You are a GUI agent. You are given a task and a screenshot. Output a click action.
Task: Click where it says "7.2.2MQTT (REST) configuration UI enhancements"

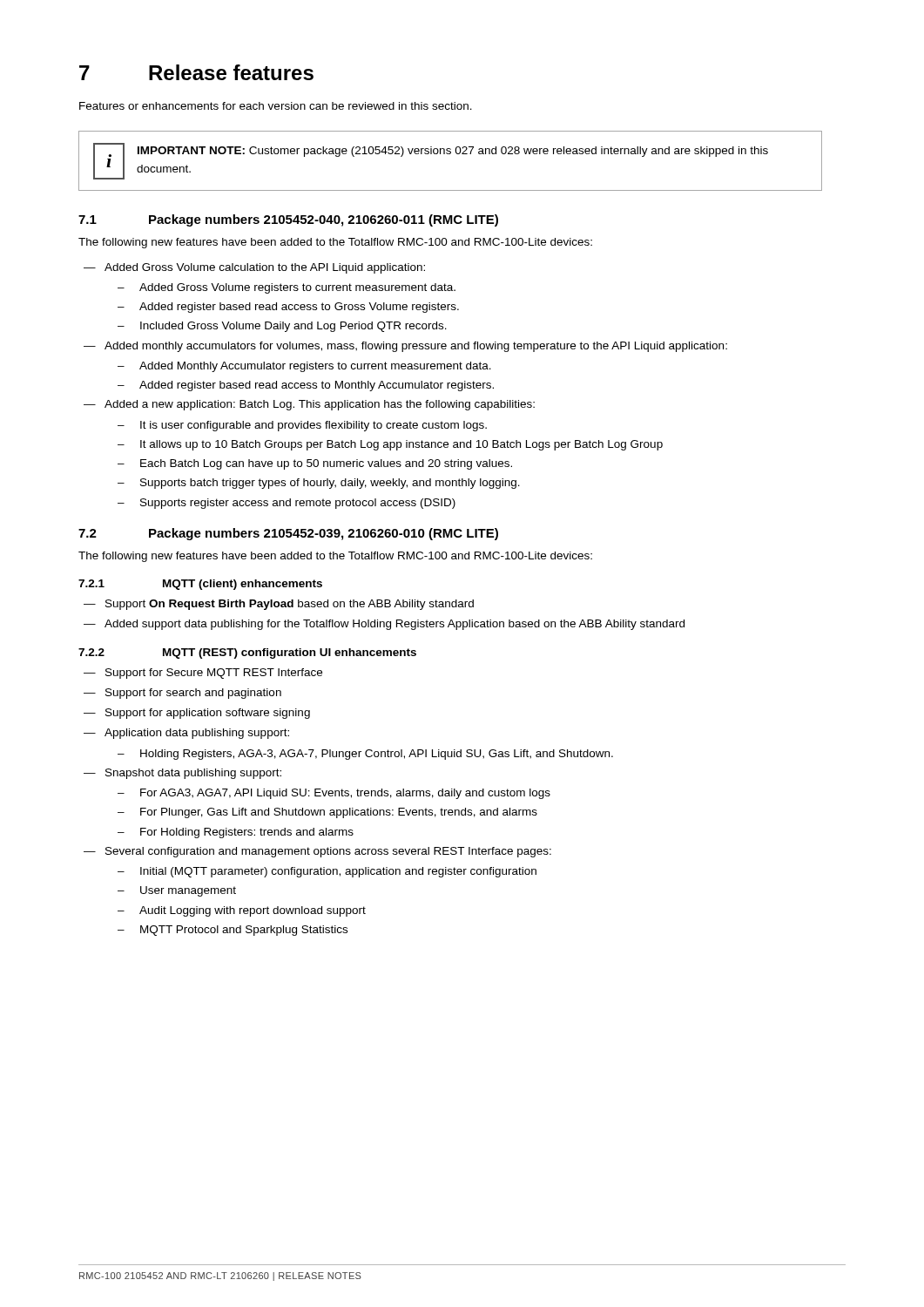pyautogui.click(x=247, y=654)
